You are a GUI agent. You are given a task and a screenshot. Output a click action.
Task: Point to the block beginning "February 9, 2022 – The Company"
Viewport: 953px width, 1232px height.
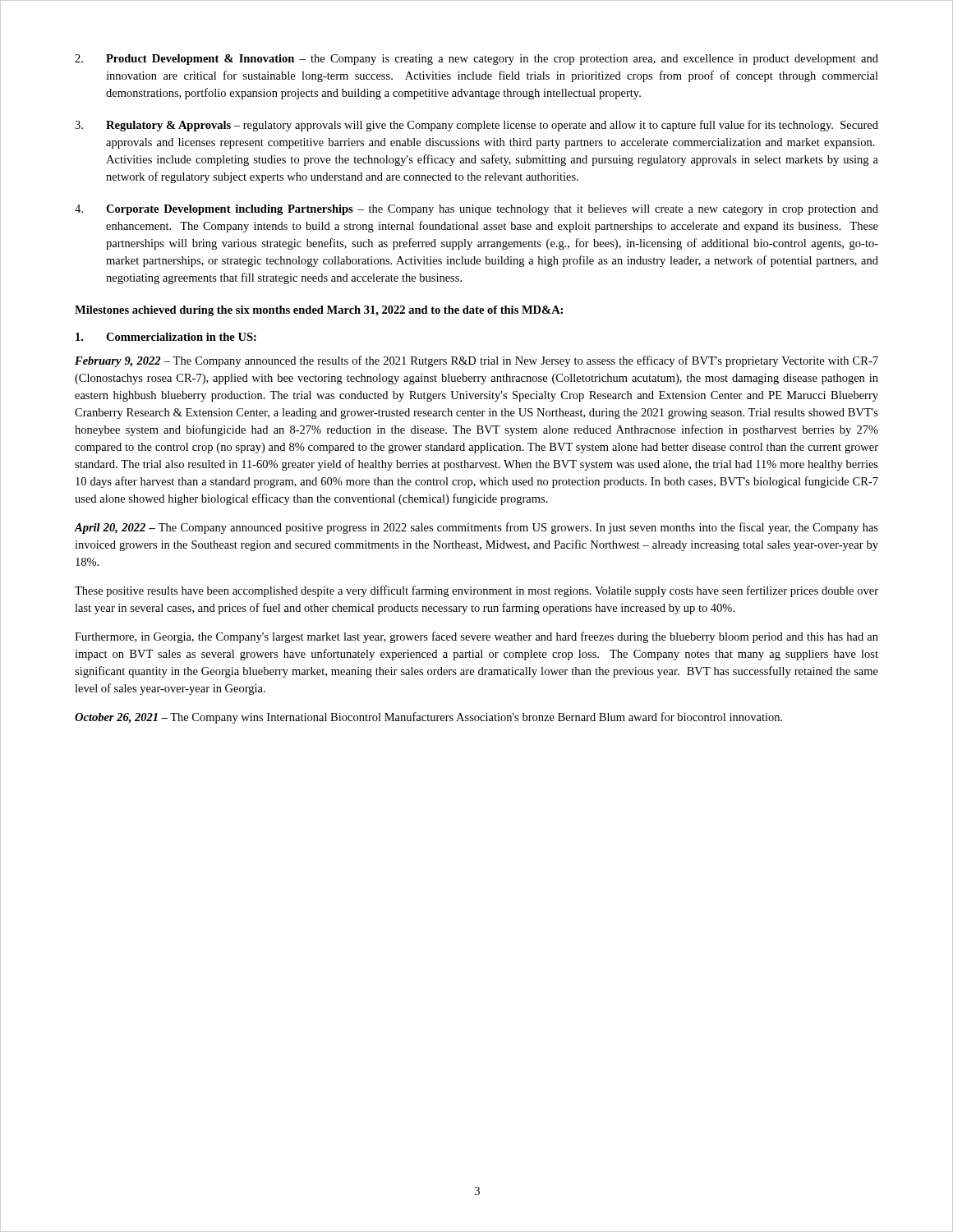pyautogui.click(x=476, y=430)
